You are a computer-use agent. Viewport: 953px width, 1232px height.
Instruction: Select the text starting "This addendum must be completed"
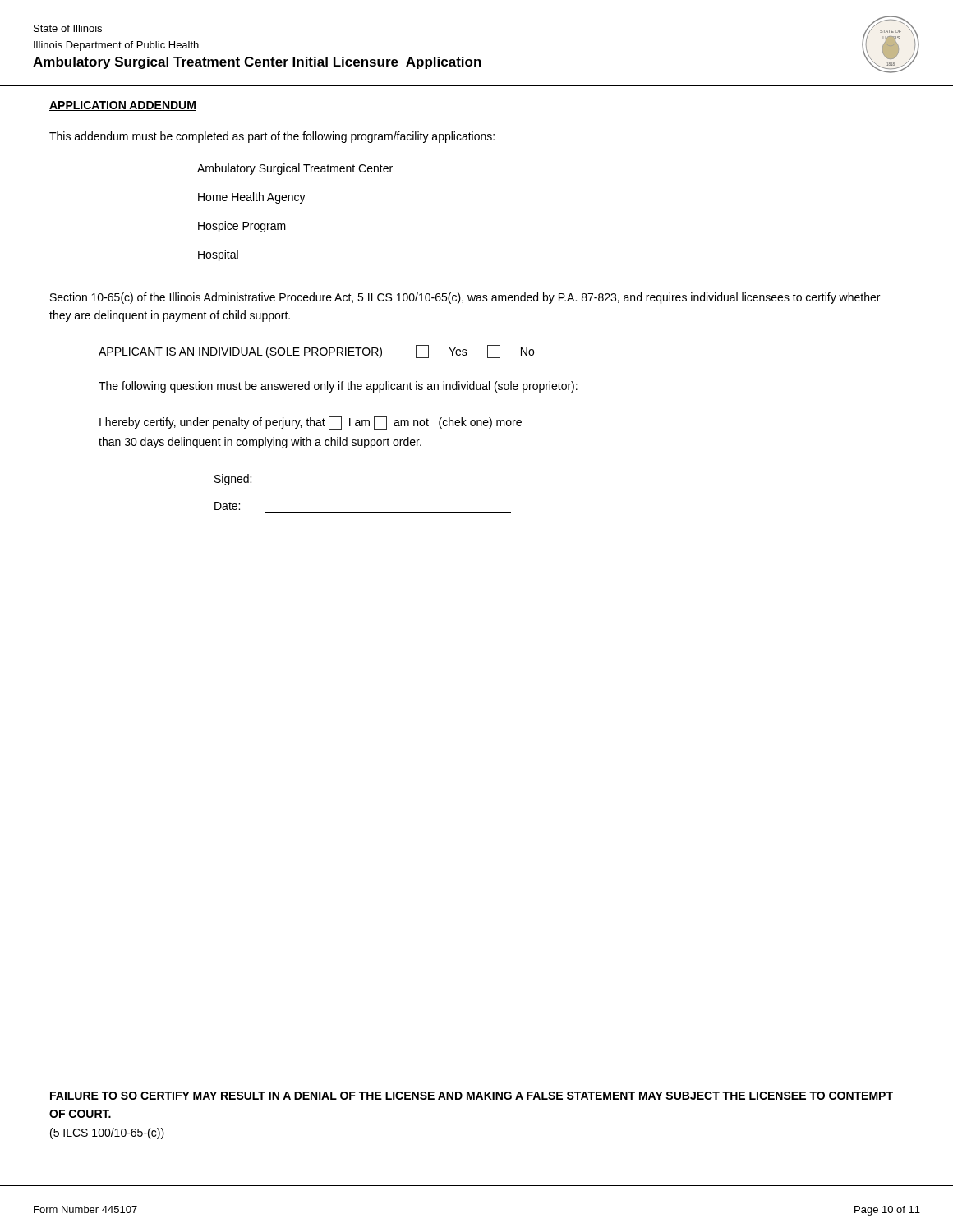[x=272, y=136]
